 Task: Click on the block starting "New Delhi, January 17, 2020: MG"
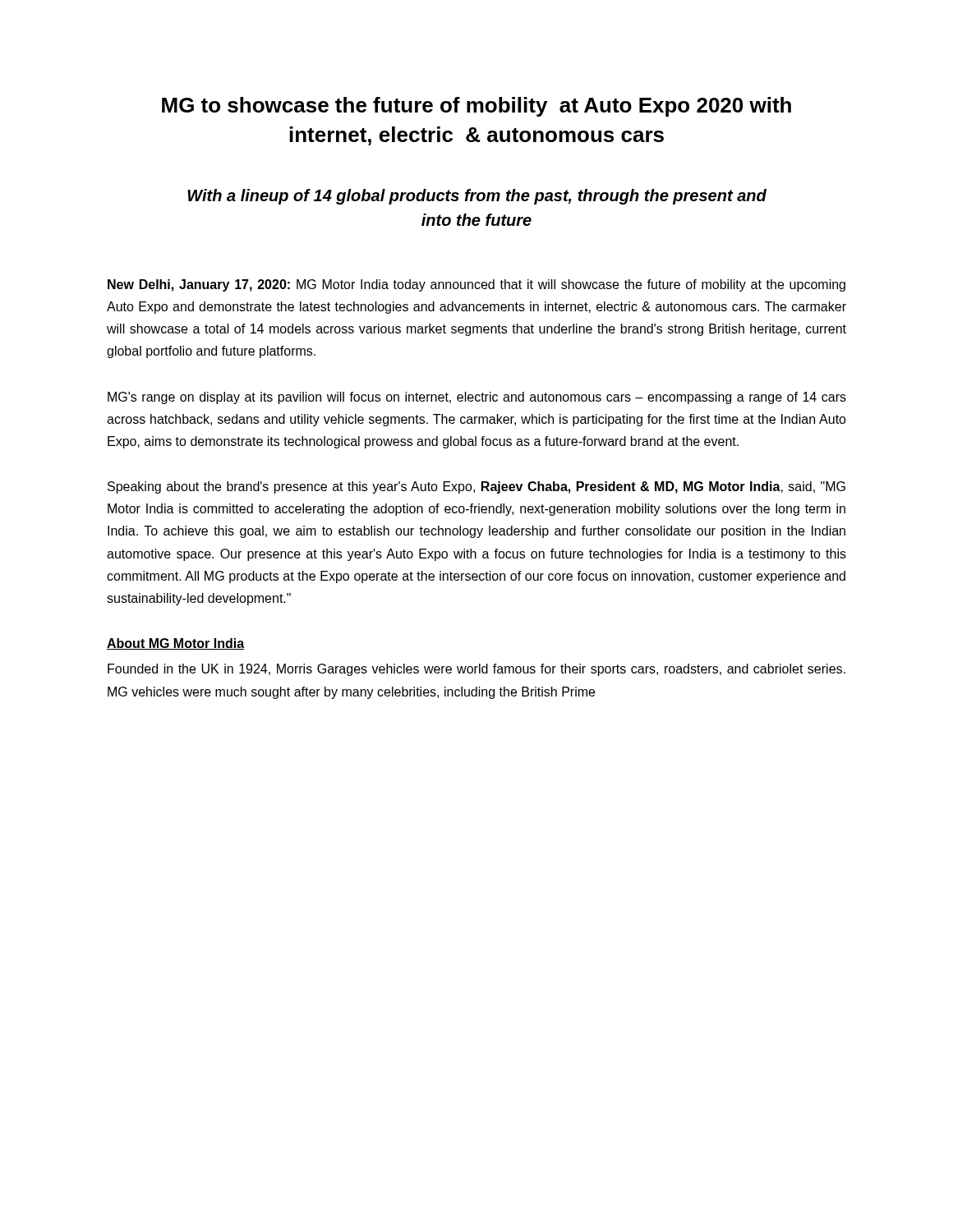pos(476,318)
